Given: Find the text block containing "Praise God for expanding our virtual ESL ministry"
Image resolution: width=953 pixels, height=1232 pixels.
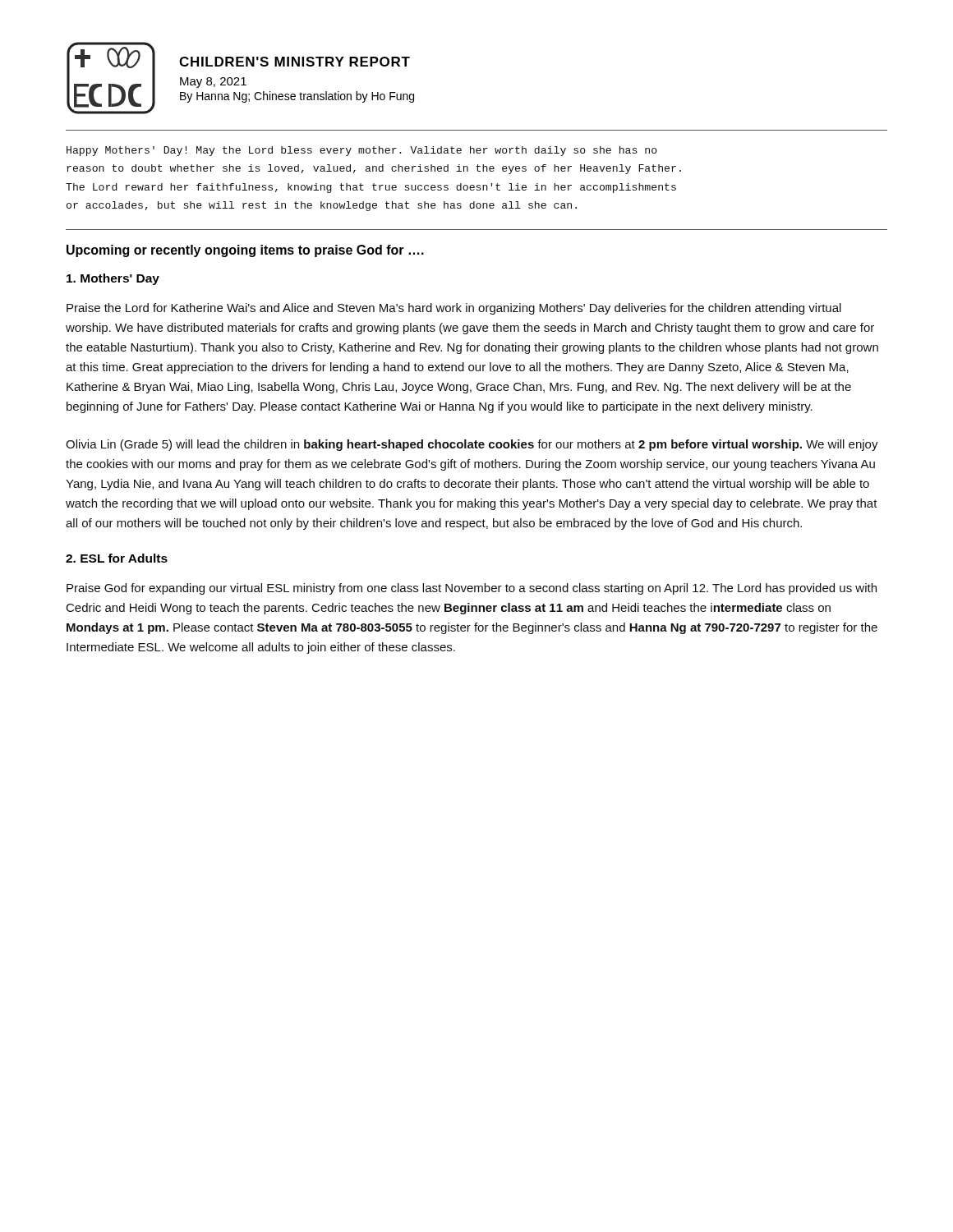Looking at the screenshot, I should pyautogui.click(x=476, y=617).
